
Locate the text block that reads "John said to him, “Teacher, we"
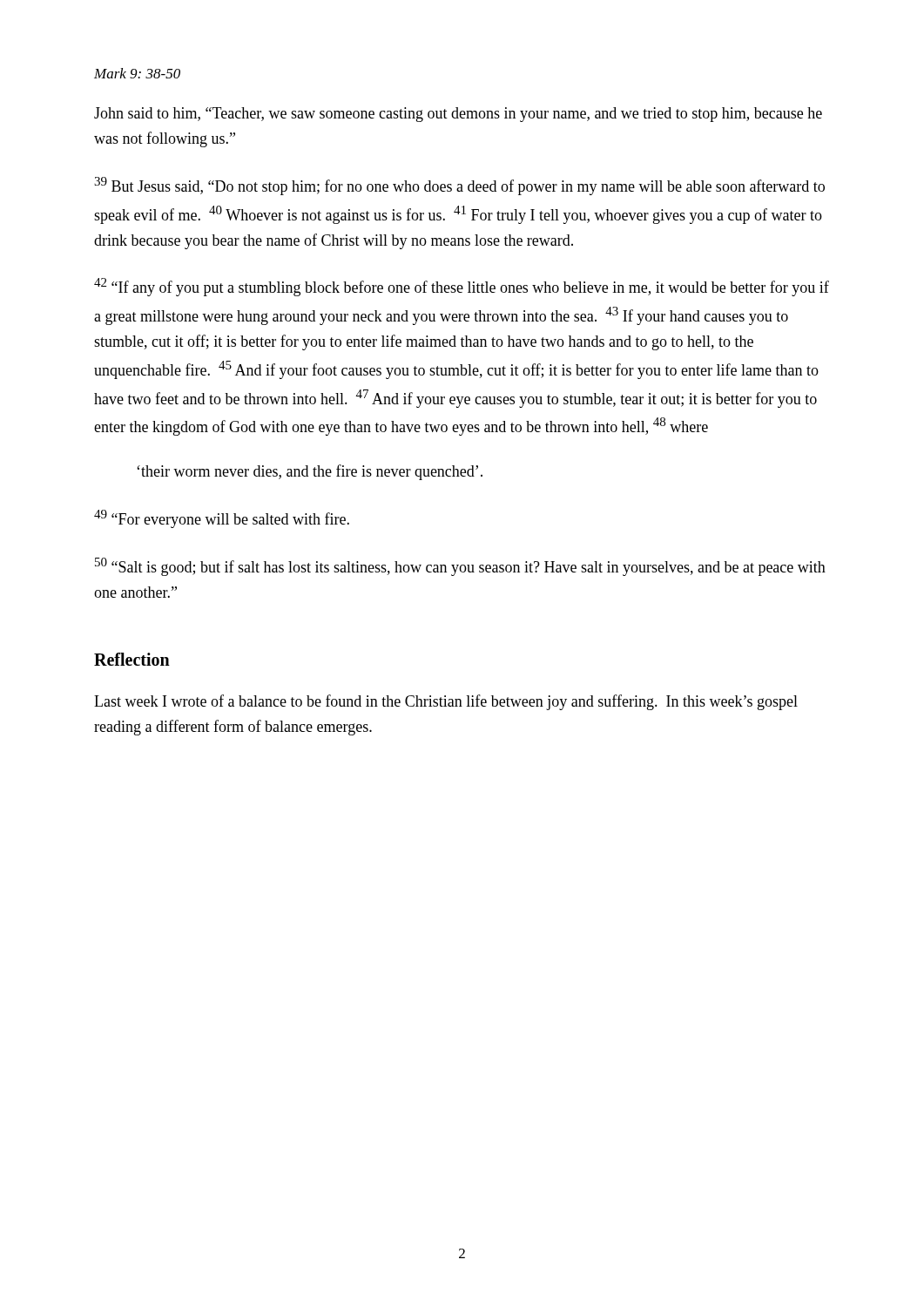(458, 126)
